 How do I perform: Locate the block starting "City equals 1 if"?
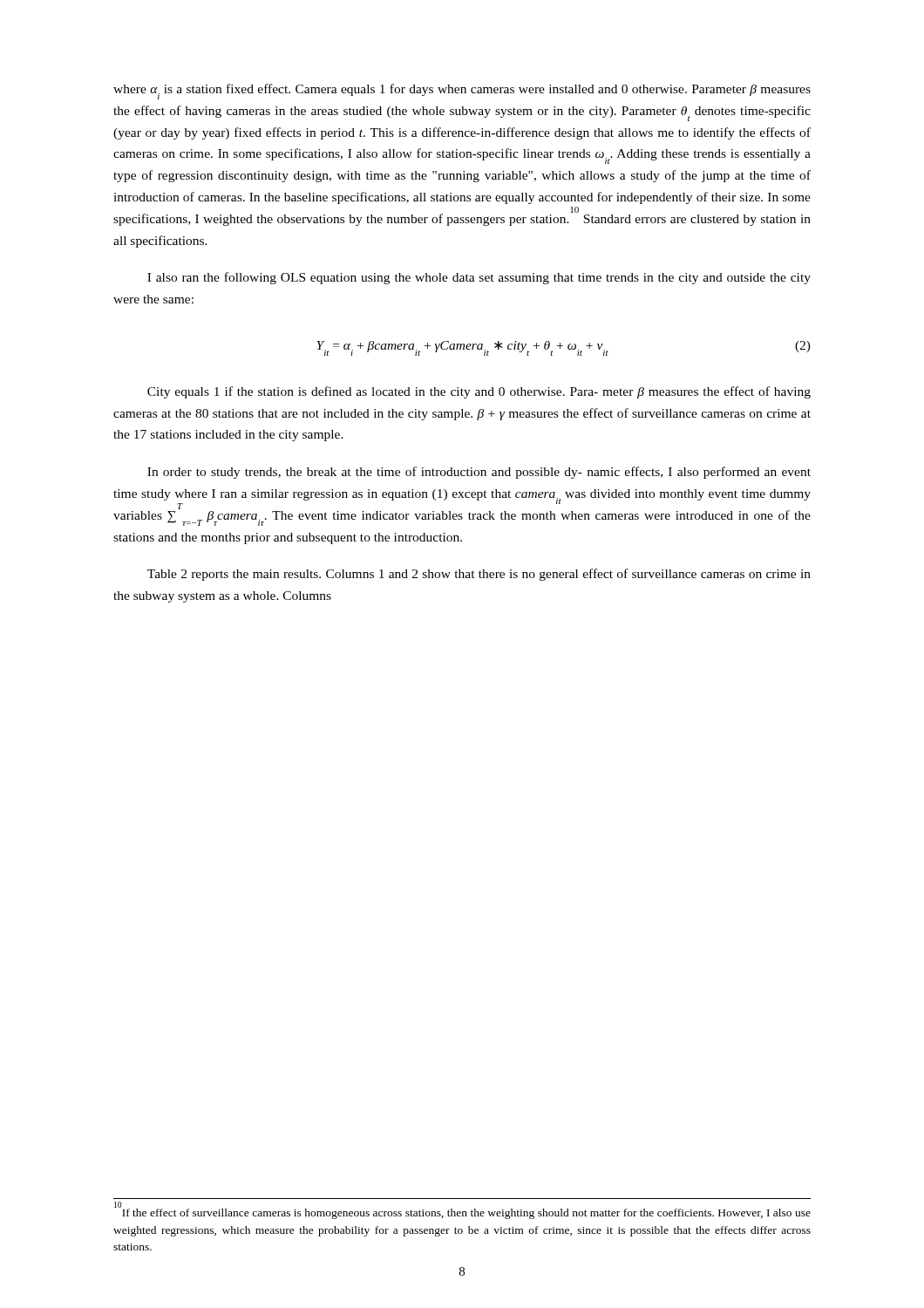tap(462, 413)
